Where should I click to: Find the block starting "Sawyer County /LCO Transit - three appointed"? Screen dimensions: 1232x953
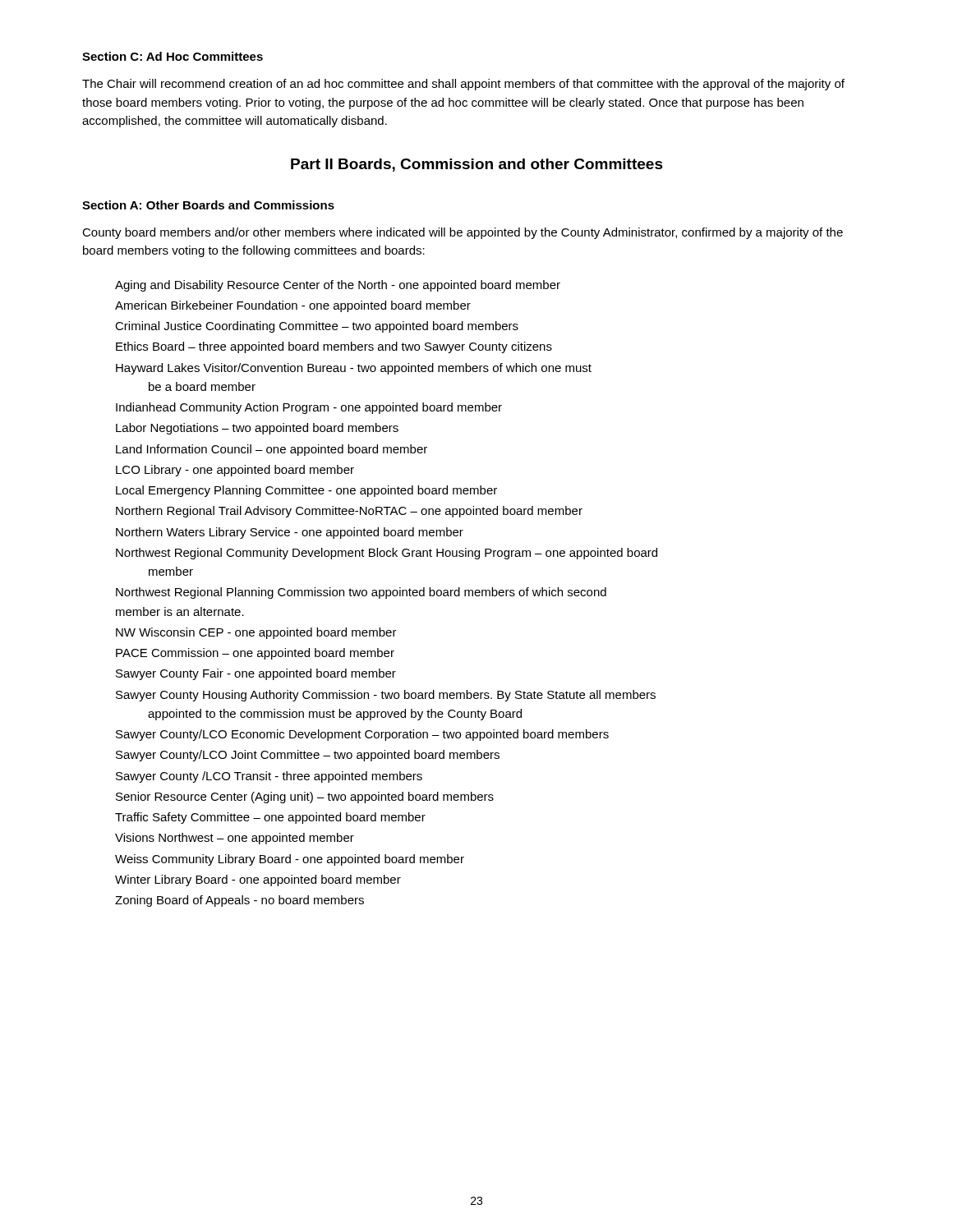(269, 775)
